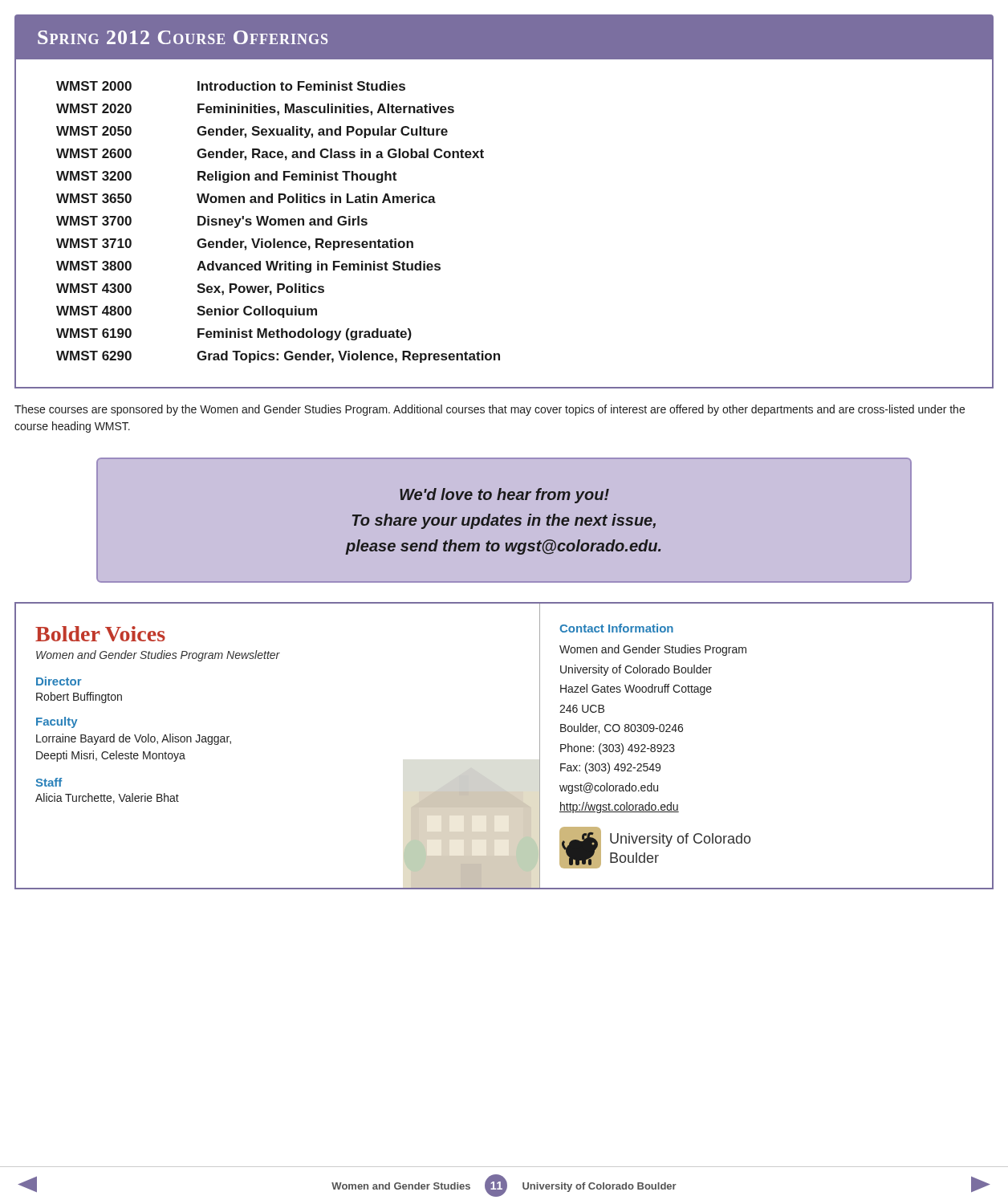
Task: Find the photo
Action: [471, 823]
